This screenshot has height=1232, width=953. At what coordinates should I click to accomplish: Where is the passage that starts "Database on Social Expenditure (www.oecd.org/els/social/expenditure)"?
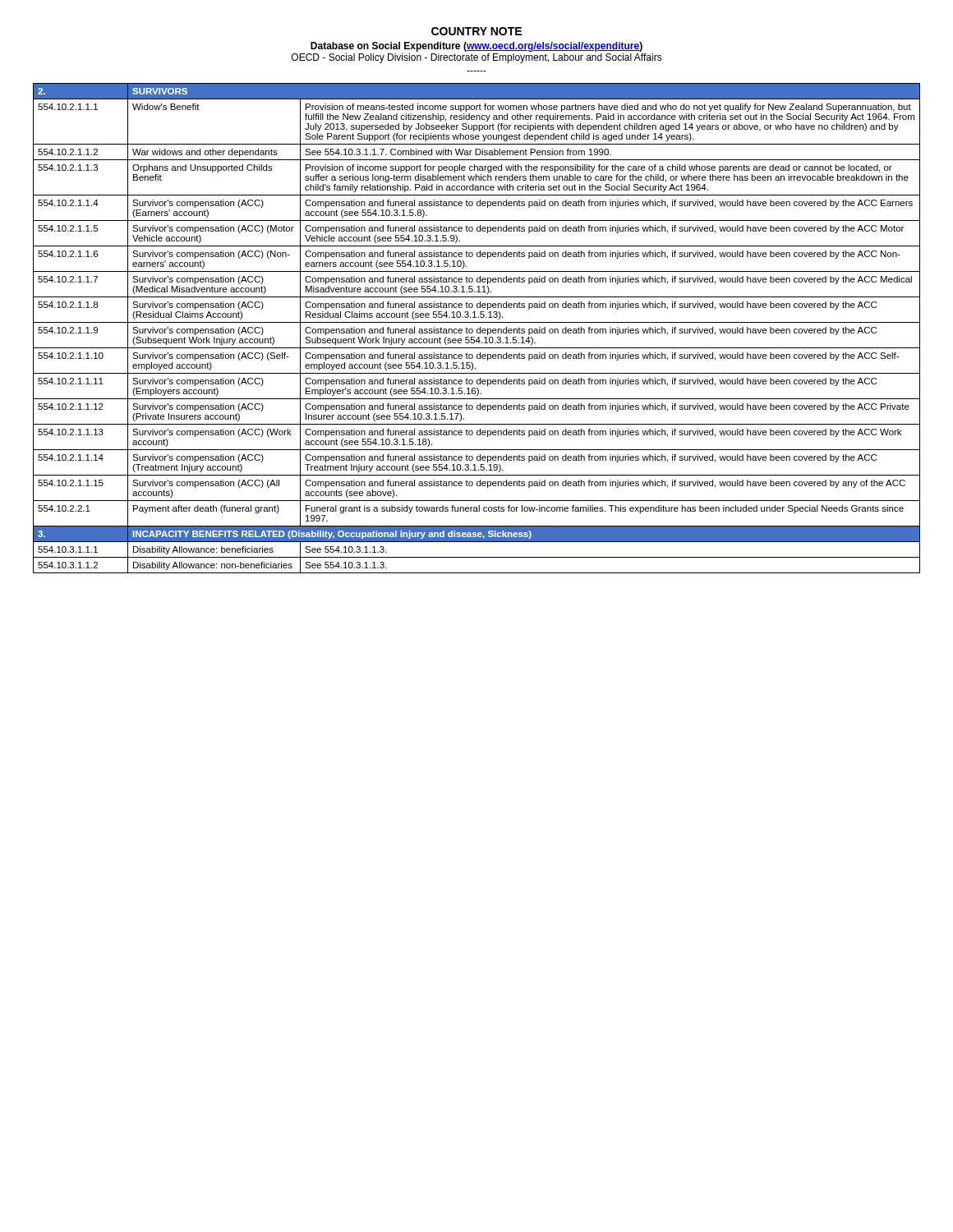(x=476, y=52)
